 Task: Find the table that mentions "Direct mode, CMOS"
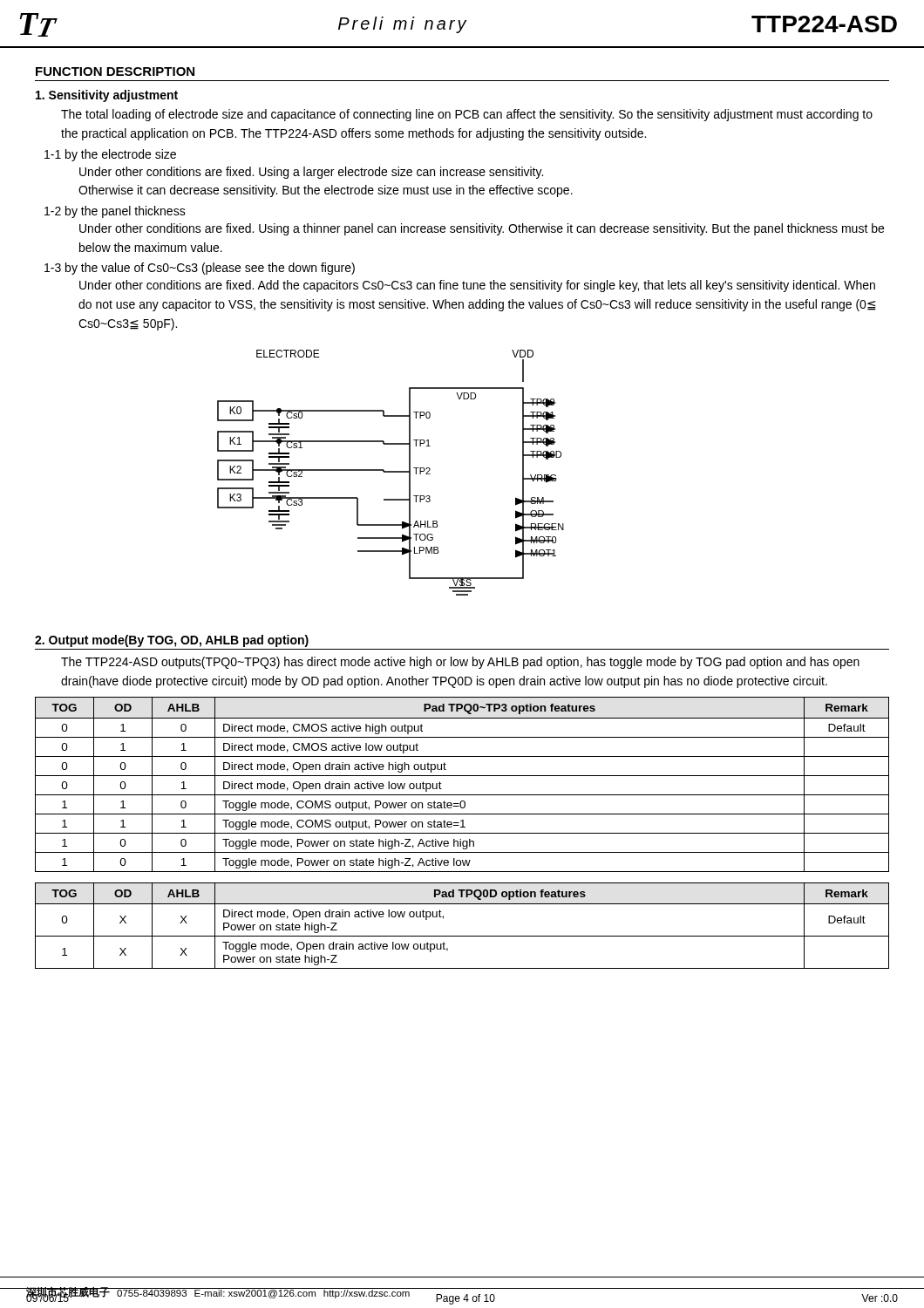coord(462,784)
